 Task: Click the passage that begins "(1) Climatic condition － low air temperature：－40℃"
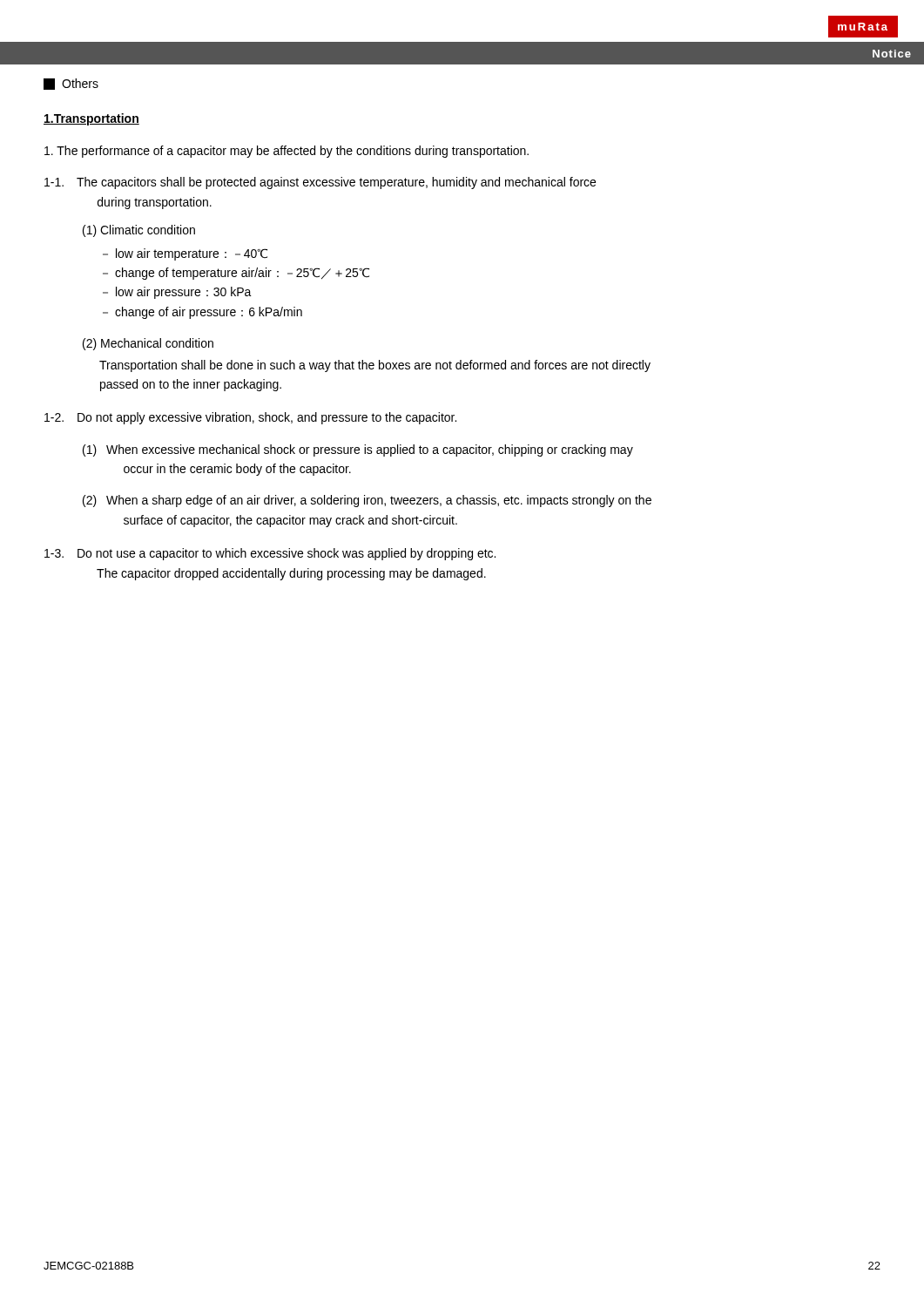[x=139, y=231]
